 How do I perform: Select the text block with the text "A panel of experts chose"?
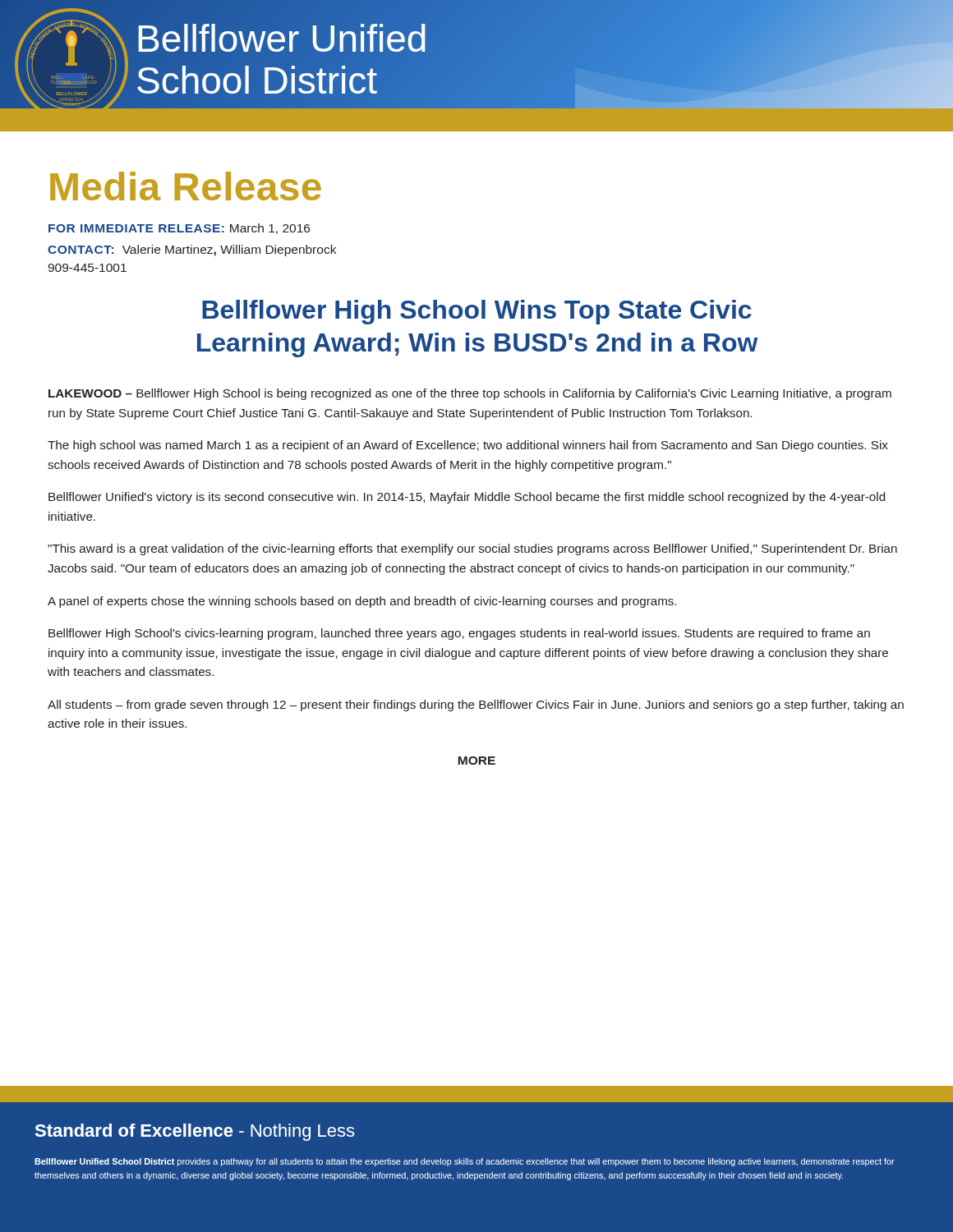tap(363, 600)
